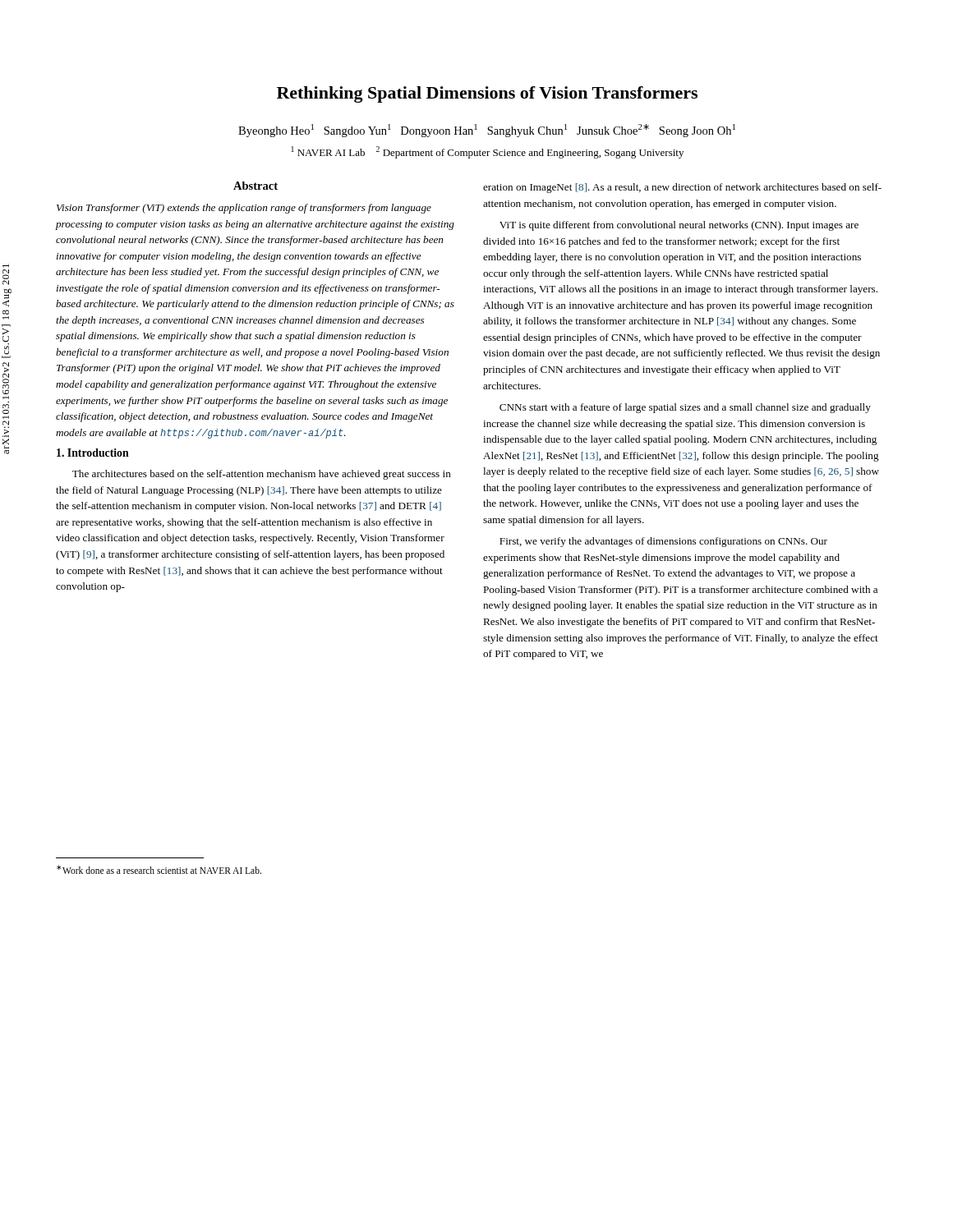The image size is (953, 1232).
Task: Select the title containing "Rethinking Spatial Dimensions"
Action: point(487,93)
